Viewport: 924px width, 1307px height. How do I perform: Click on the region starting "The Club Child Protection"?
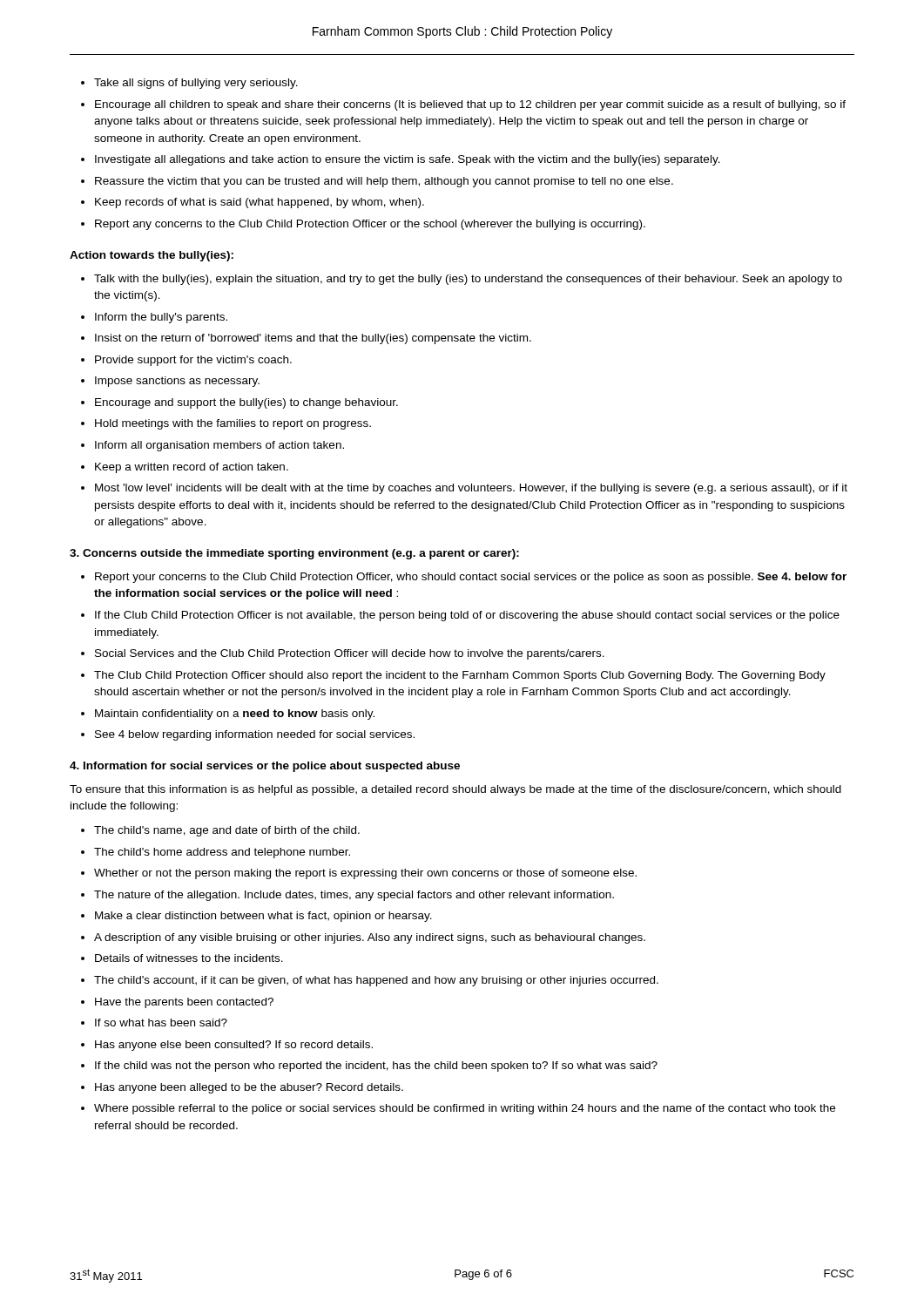(x=474, y=683)
